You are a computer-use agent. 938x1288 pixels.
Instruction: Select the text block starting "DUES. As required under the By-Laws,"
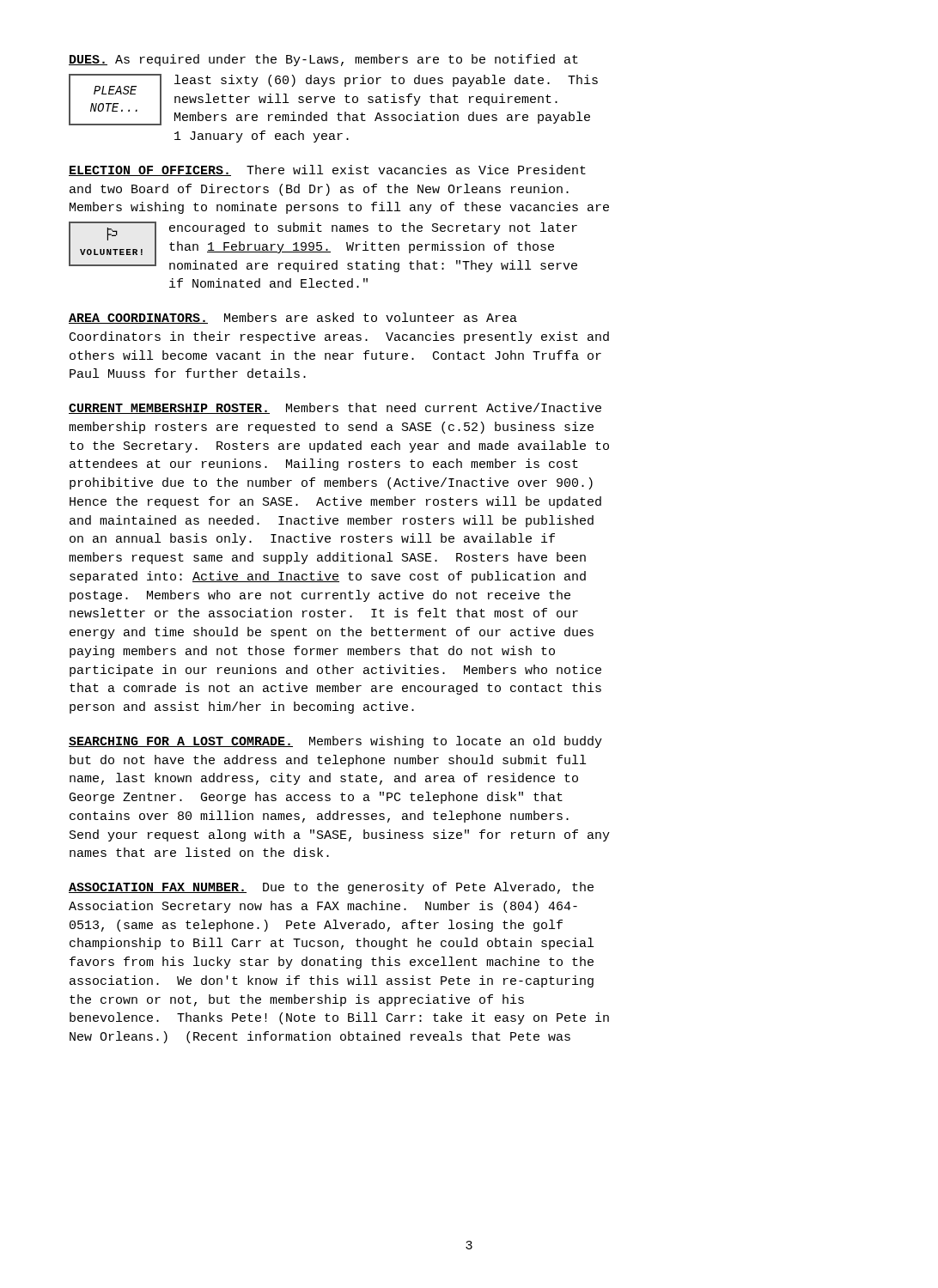click(x=469, y=99)
